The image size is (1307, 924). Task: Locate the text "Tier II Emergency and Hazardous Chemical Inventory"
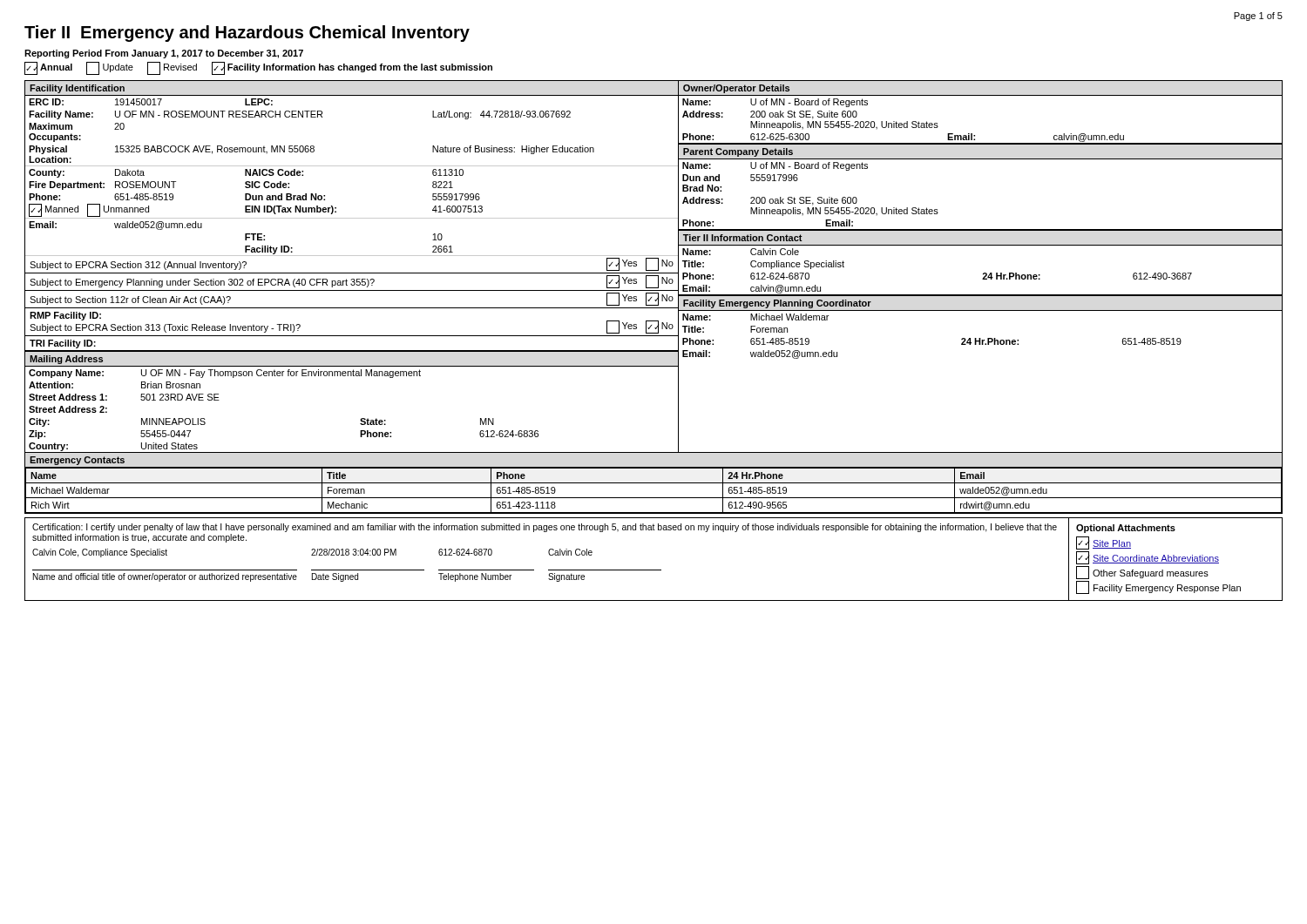tap(247, 32)
